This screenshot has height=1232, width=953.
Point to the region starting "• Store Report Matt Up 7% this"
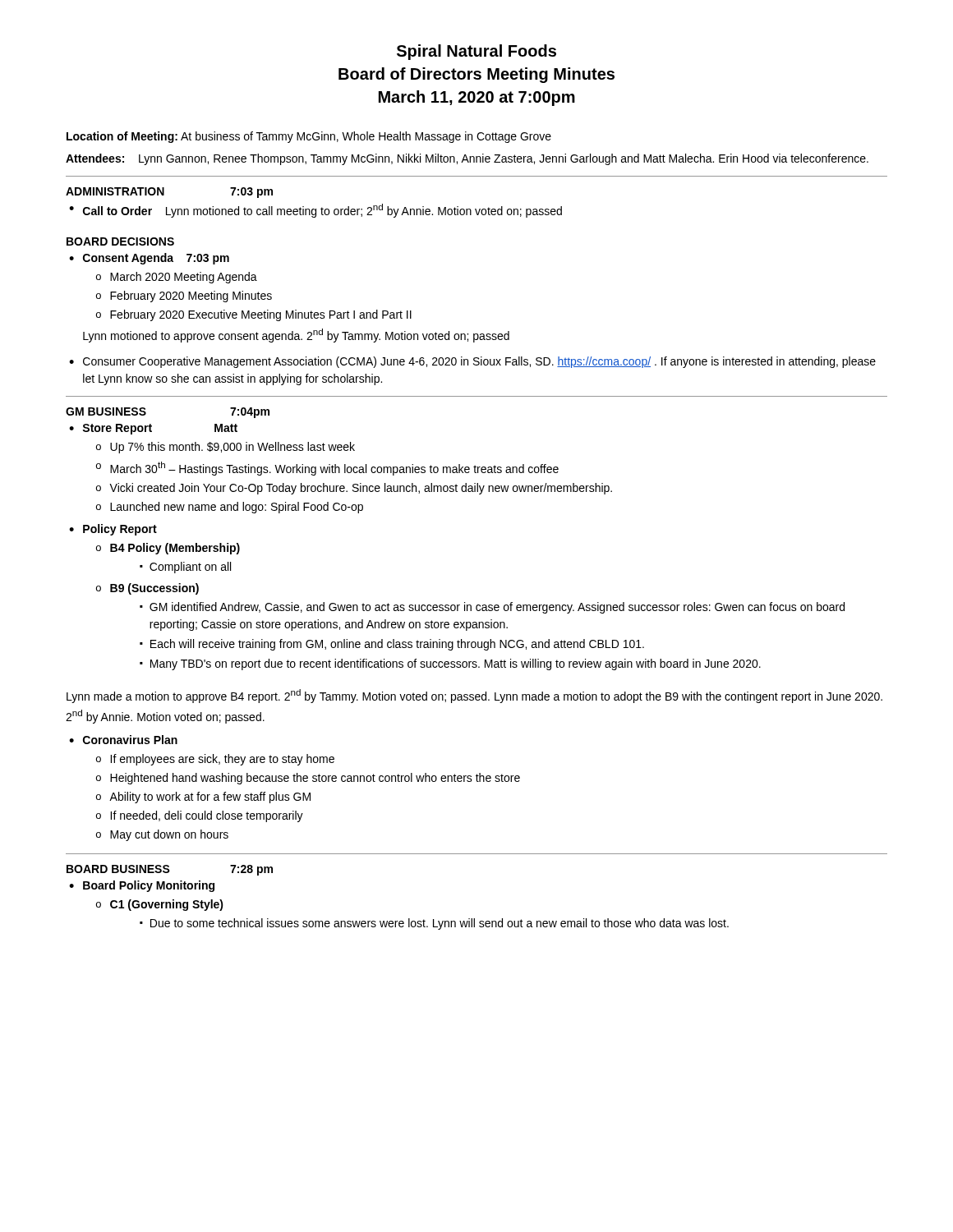[x=478, y=469]
